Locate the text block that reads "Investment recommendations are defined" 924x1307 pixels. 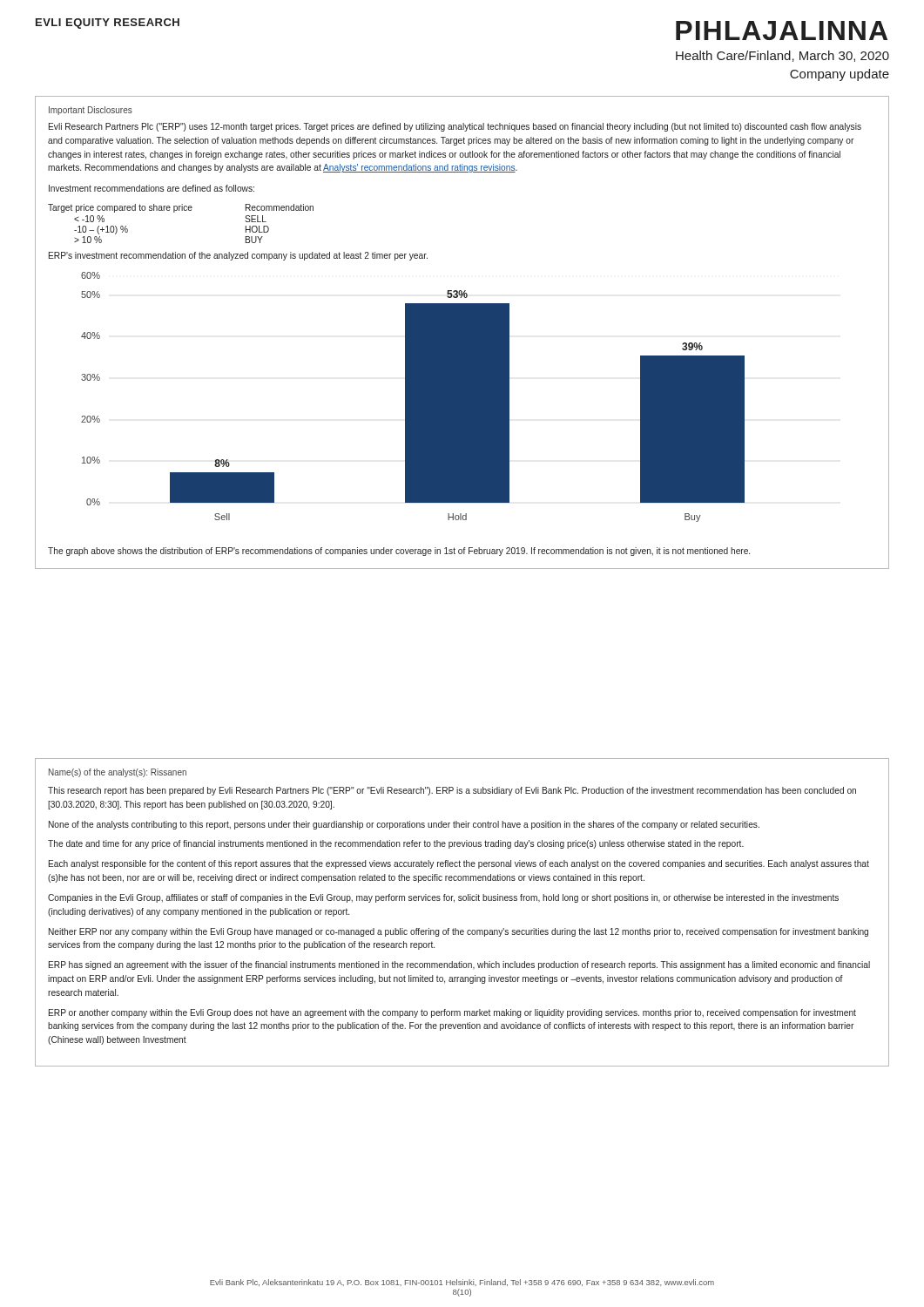[x=151, y=189]
